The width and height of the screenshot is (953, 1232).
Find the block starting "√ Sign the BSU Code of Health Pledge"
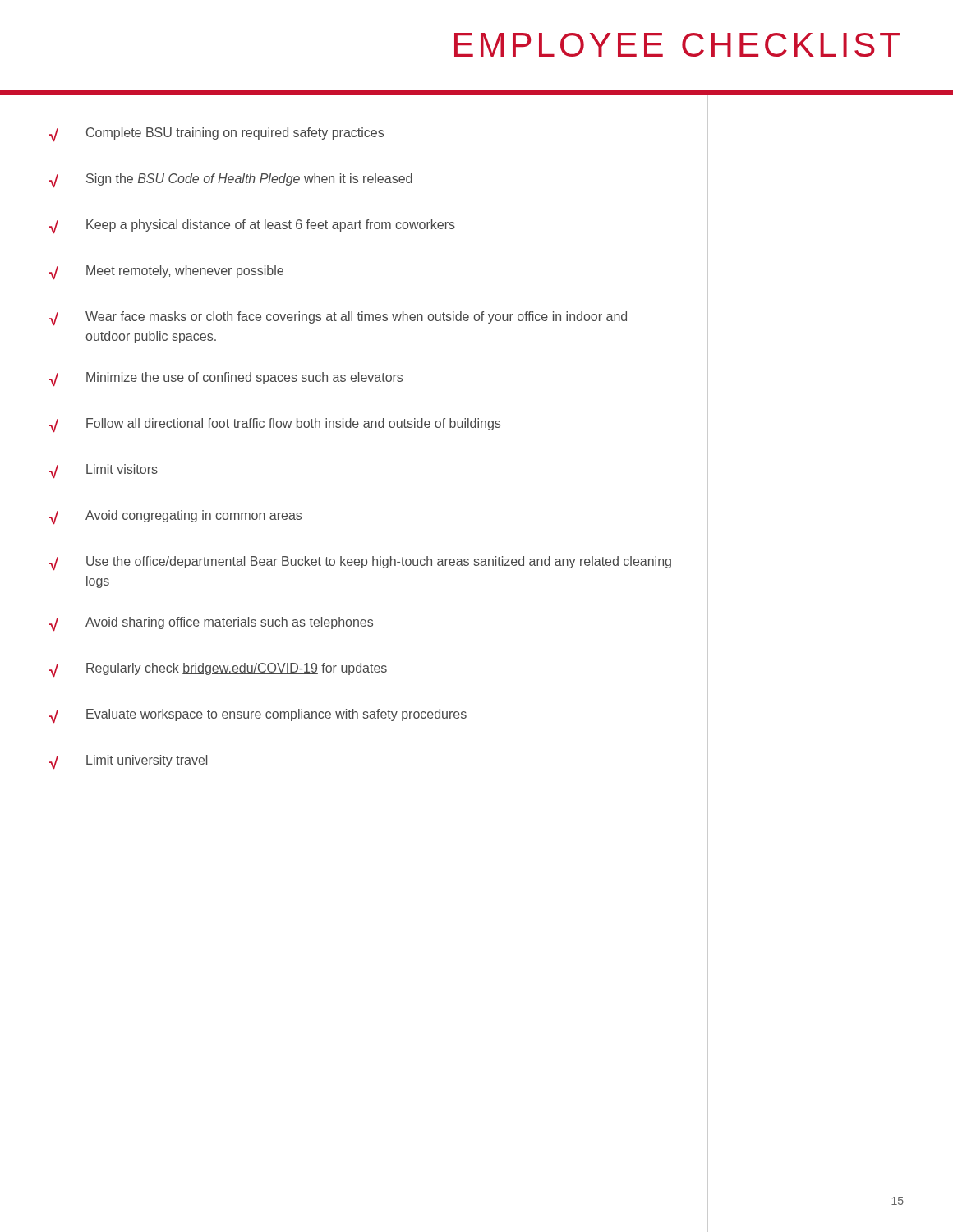pyautogui.click(x=361, y=181)
